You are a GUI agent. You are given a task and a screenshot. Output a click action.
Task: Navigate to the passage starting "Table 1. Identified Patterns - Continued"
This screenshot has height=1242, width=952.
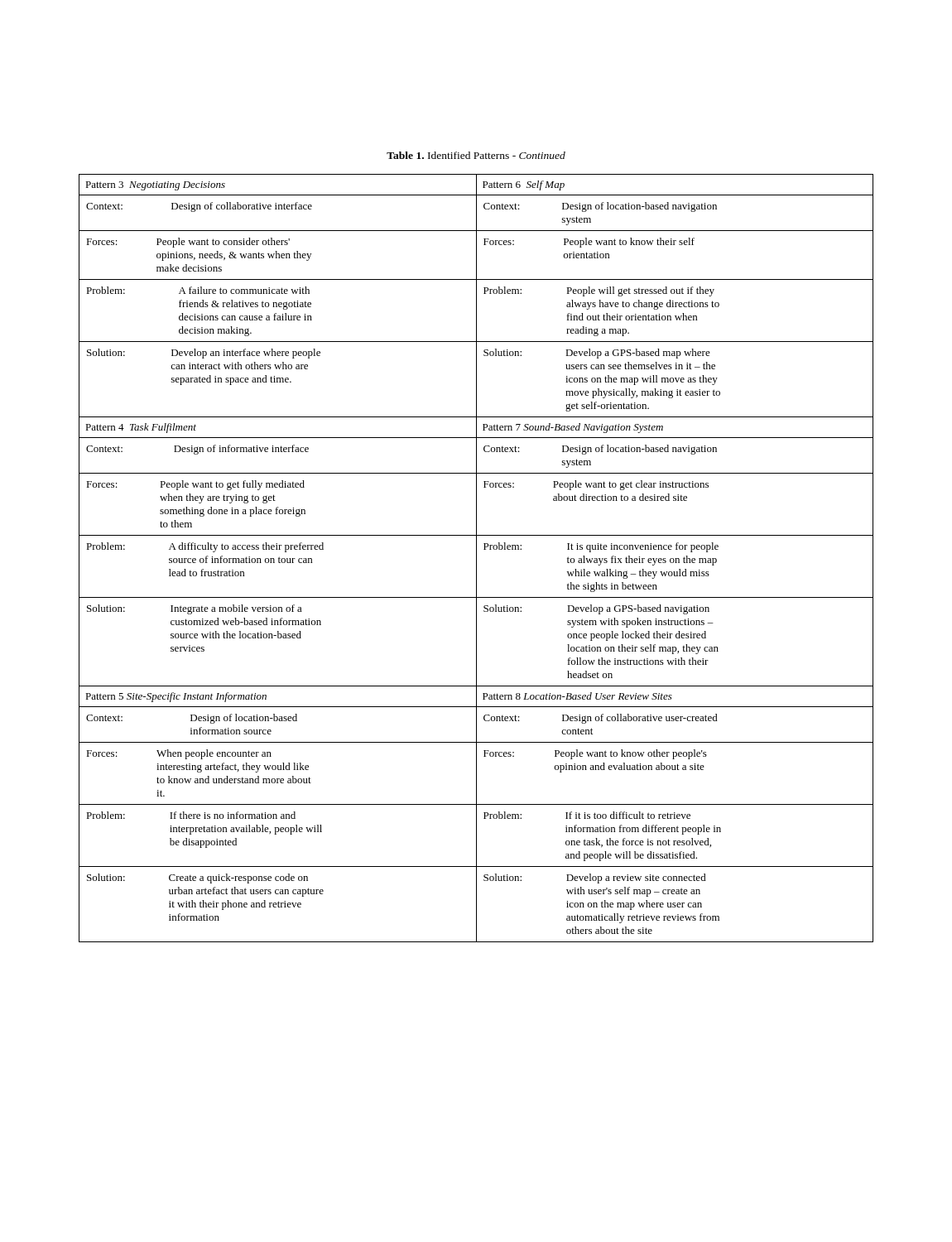coord(476,155)
